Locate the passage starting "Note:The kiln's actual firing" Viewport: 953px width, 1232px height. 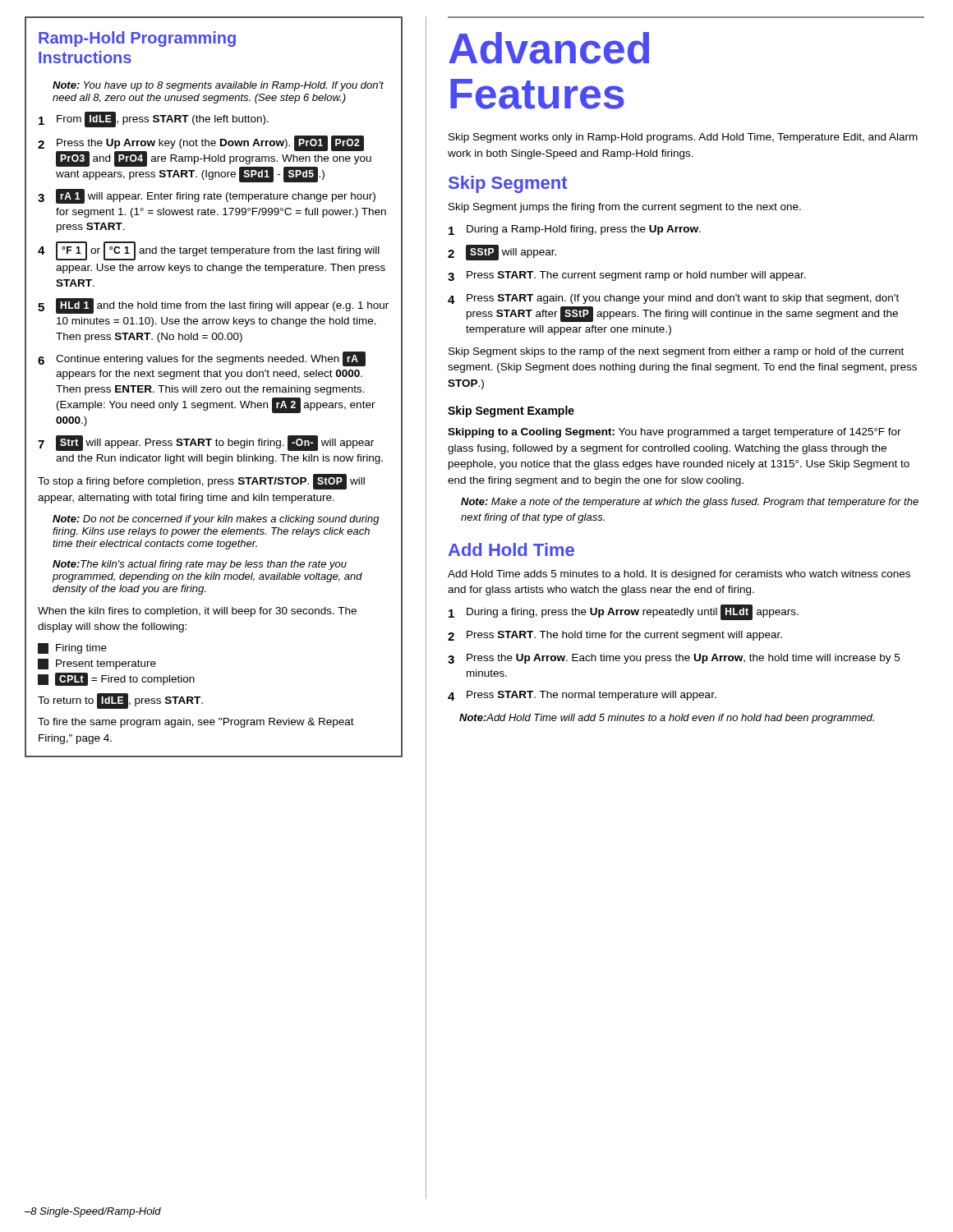207,576
